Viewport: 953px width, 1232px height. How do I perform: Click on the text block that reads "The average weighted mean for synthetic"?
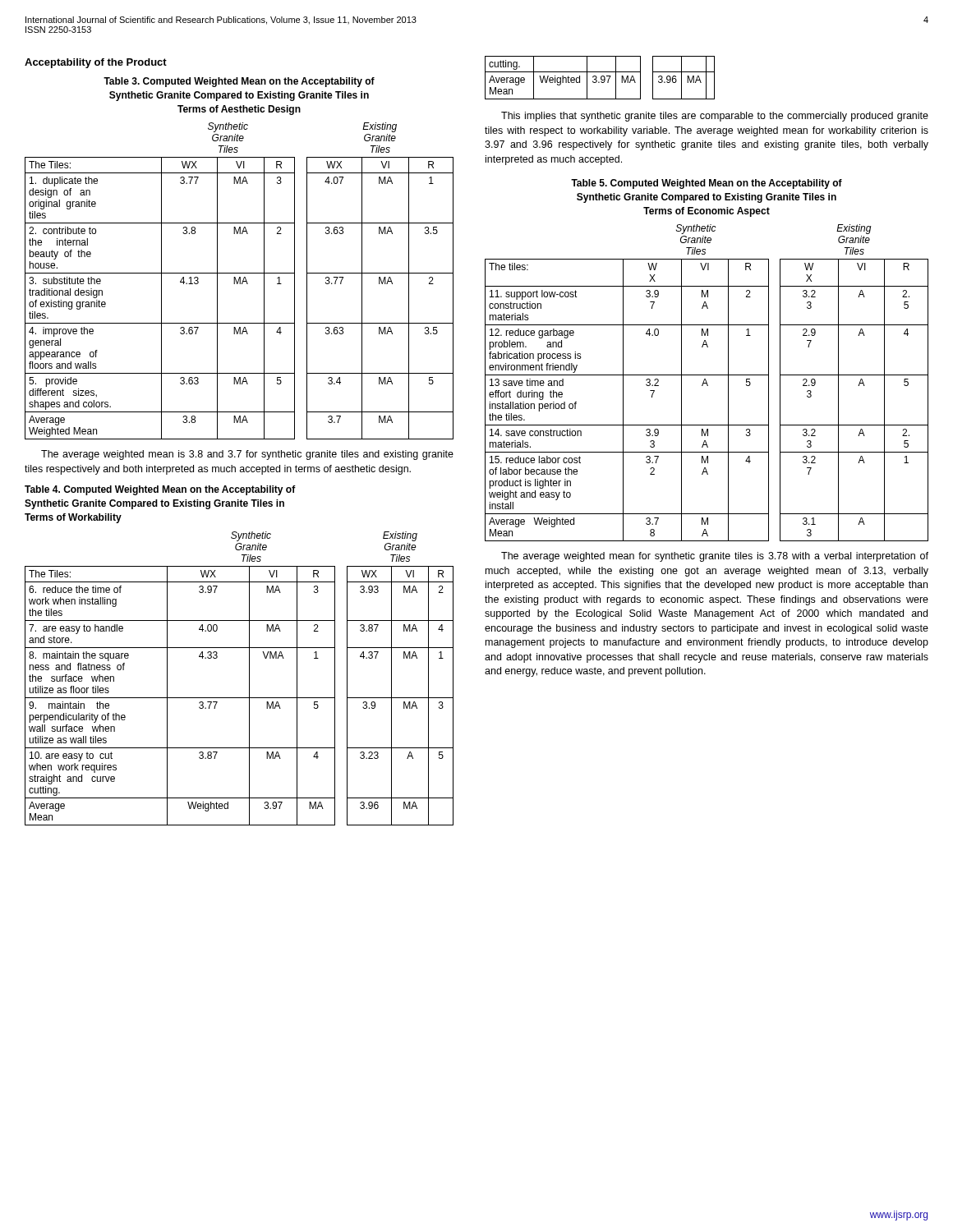[x=707, y=614]
